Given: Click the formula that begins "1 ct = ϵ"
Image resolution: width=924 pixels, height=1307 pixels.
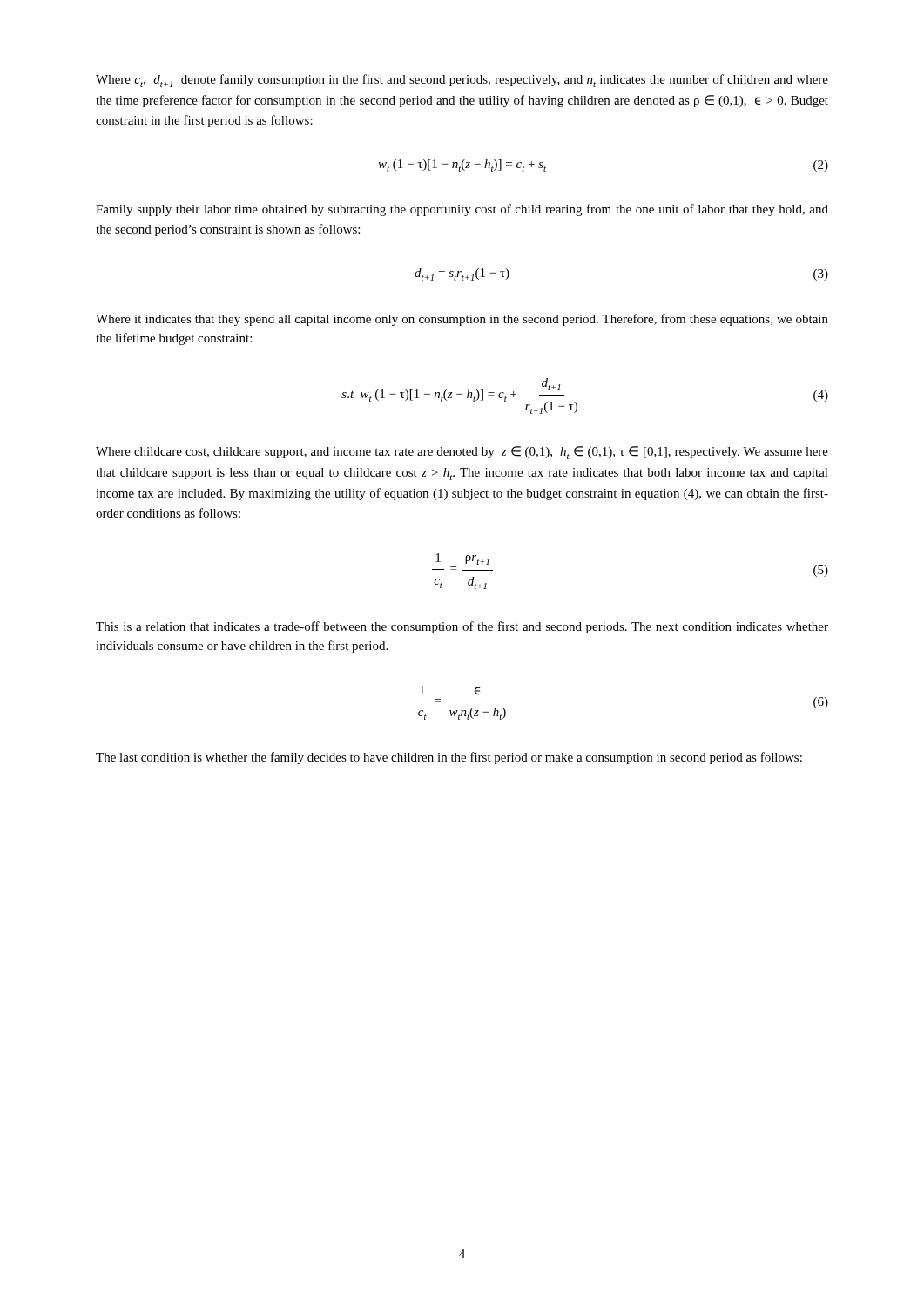Looking at the screenshot, I should click(x=422, y=691).
